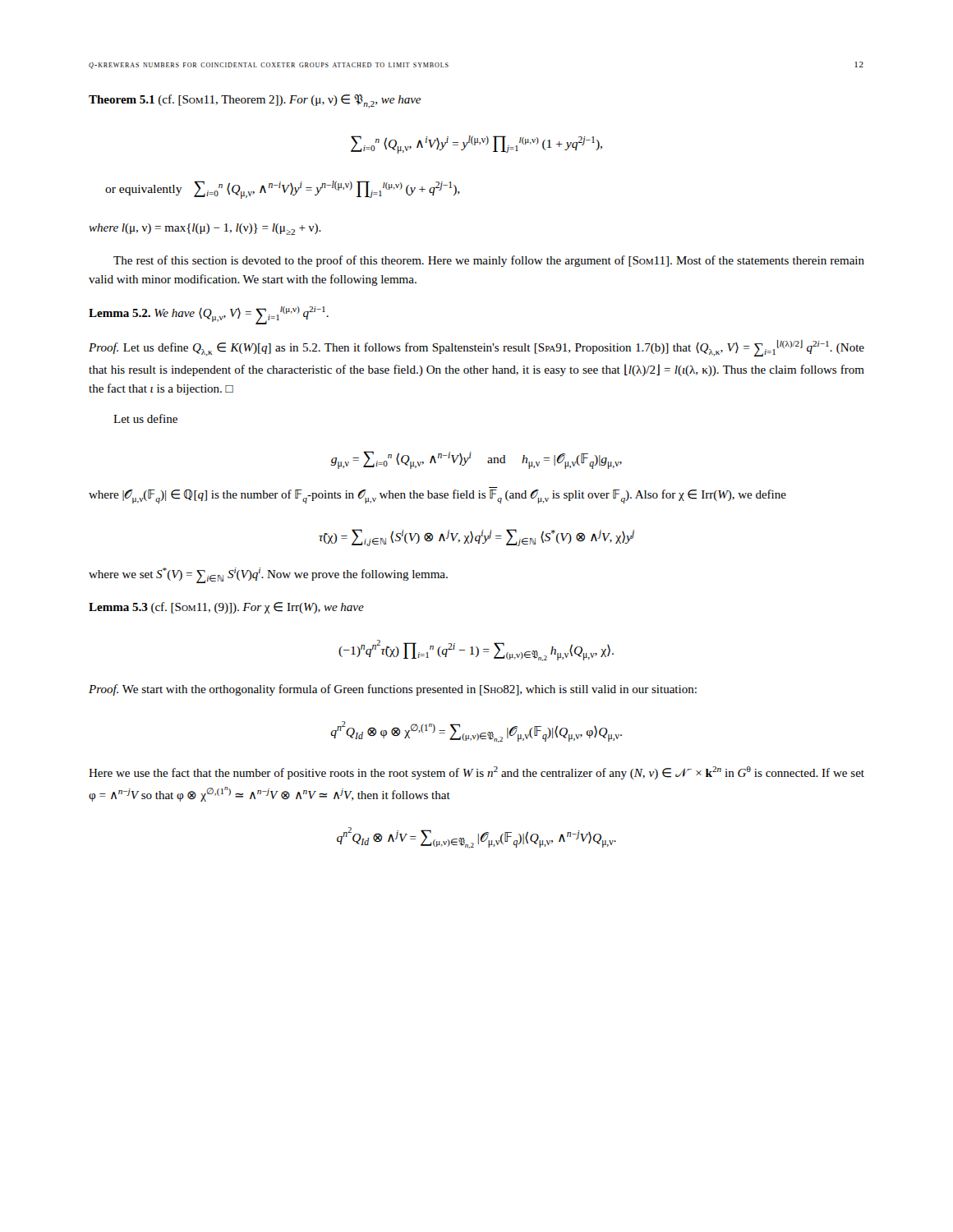Locate the text block with the text "Here we use the fact"

476,783
